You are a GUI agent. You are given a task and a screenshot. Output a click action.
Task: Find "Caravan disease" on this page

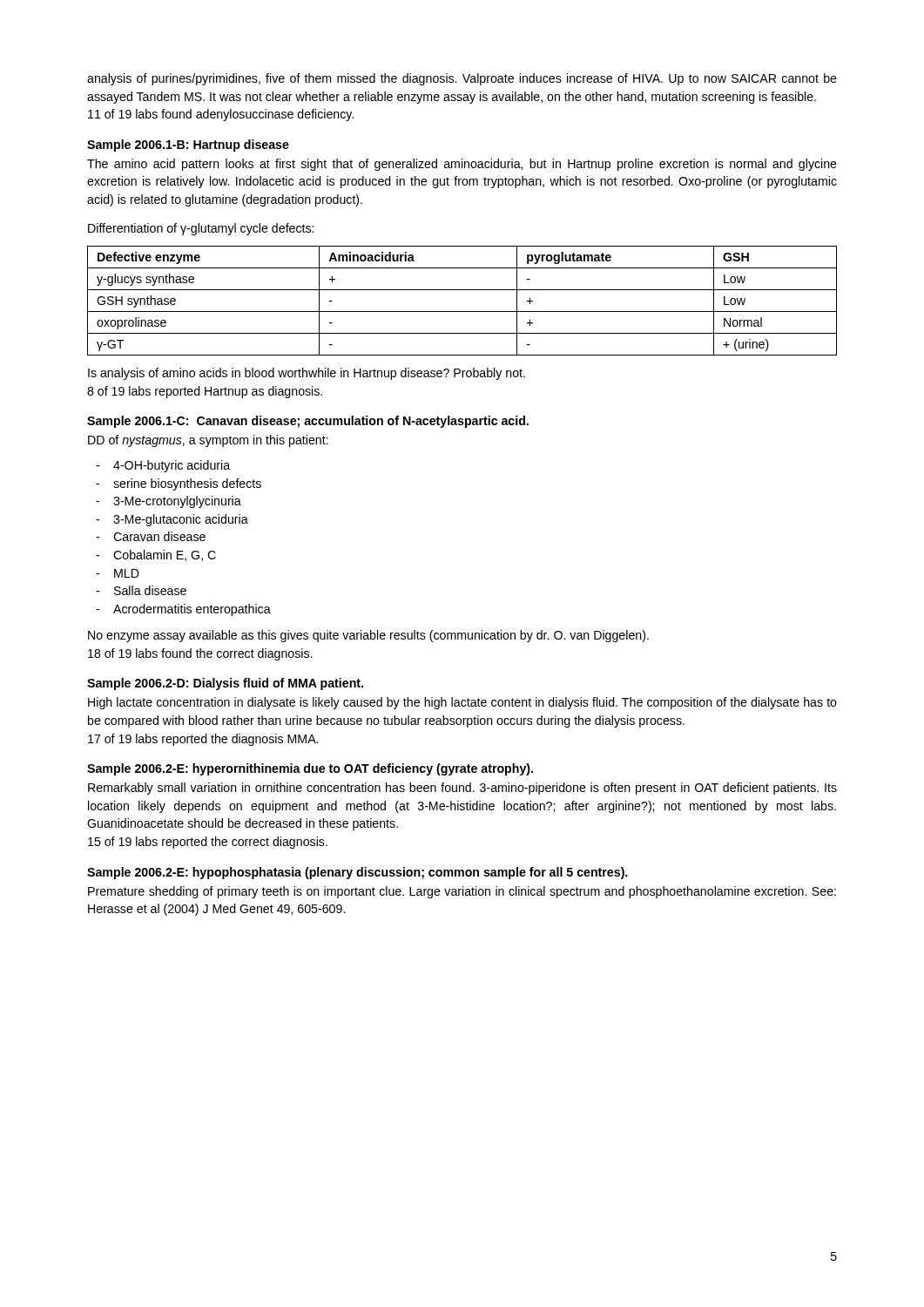click(x=160, y=537)
